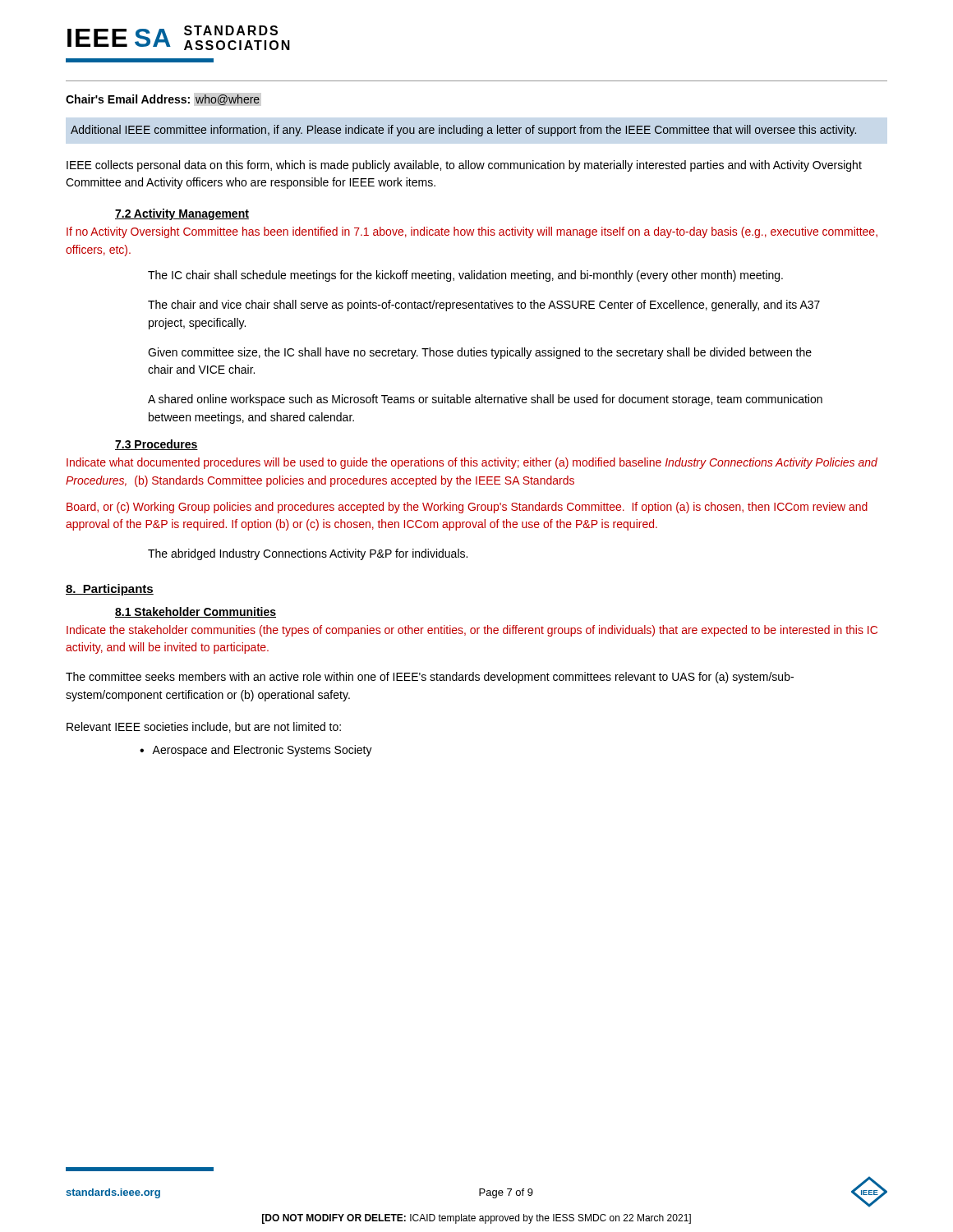
Task: Select the block starting "8. Participants"
Action: [110, 588]
